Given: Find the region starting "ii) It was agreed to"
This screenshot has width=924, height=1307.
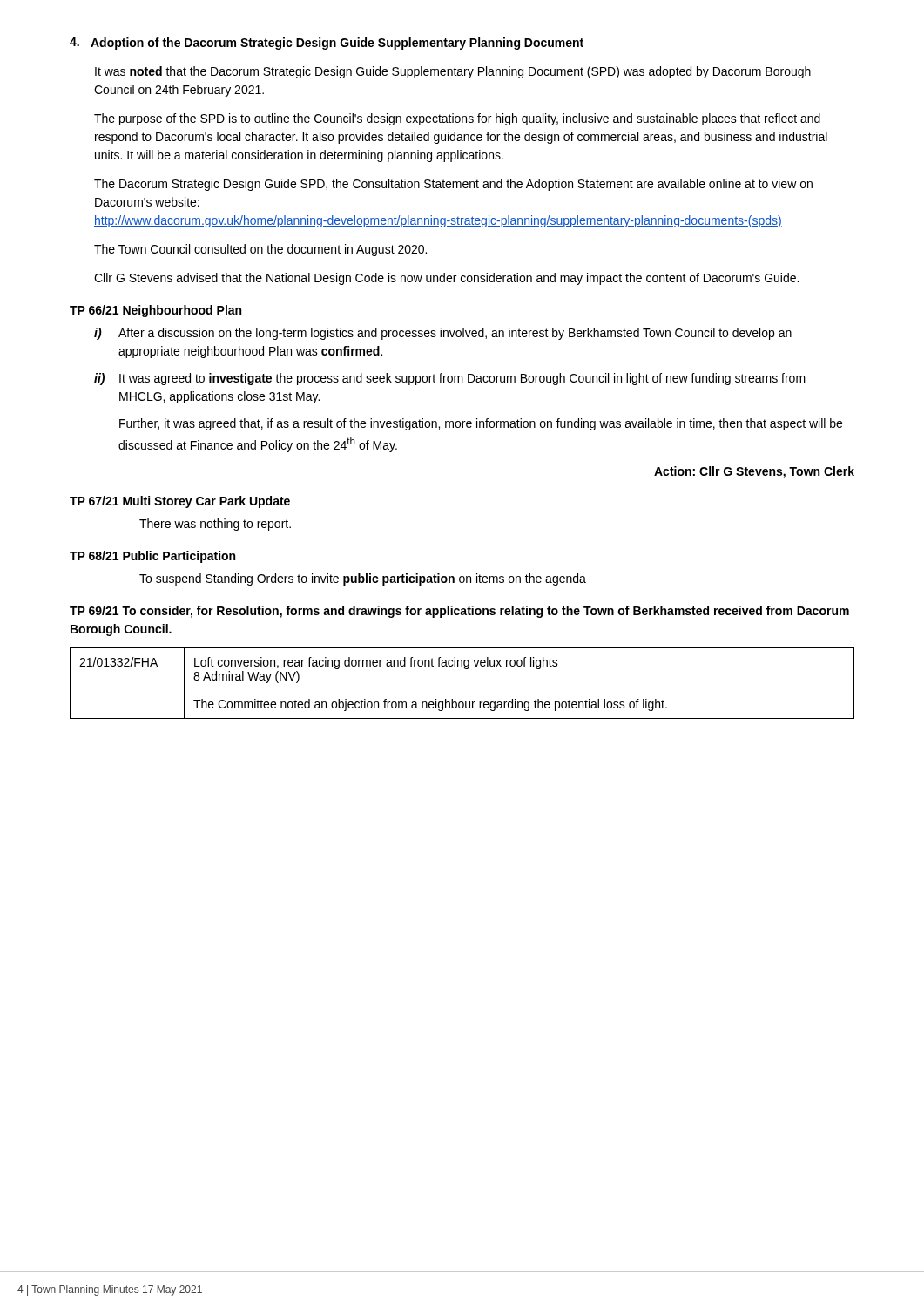Looking at the screenshot, I should pos(474,387).
